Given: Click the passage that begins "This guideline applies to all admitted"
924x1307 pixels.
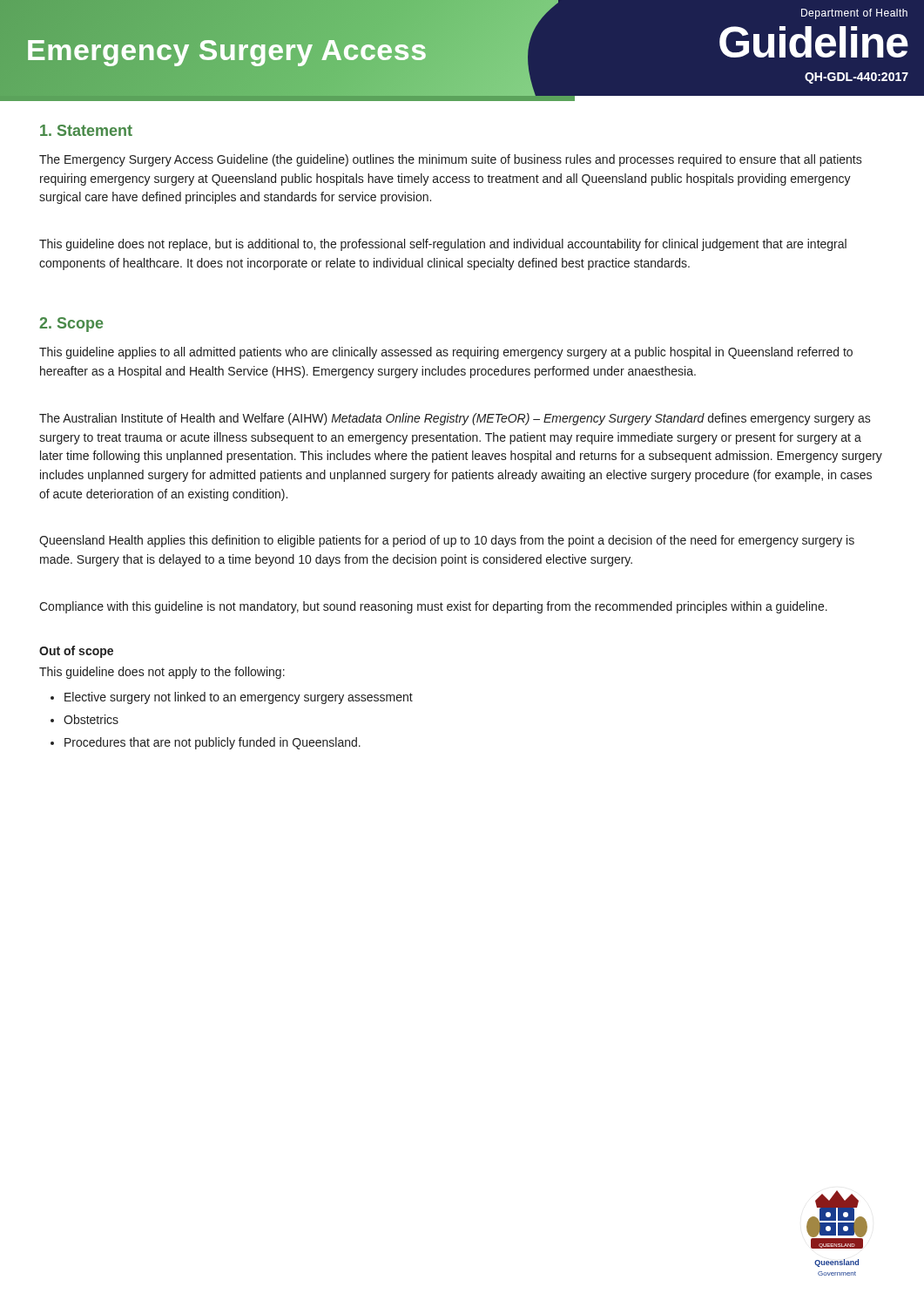Looking at the screenshot, I should point(446,362).
